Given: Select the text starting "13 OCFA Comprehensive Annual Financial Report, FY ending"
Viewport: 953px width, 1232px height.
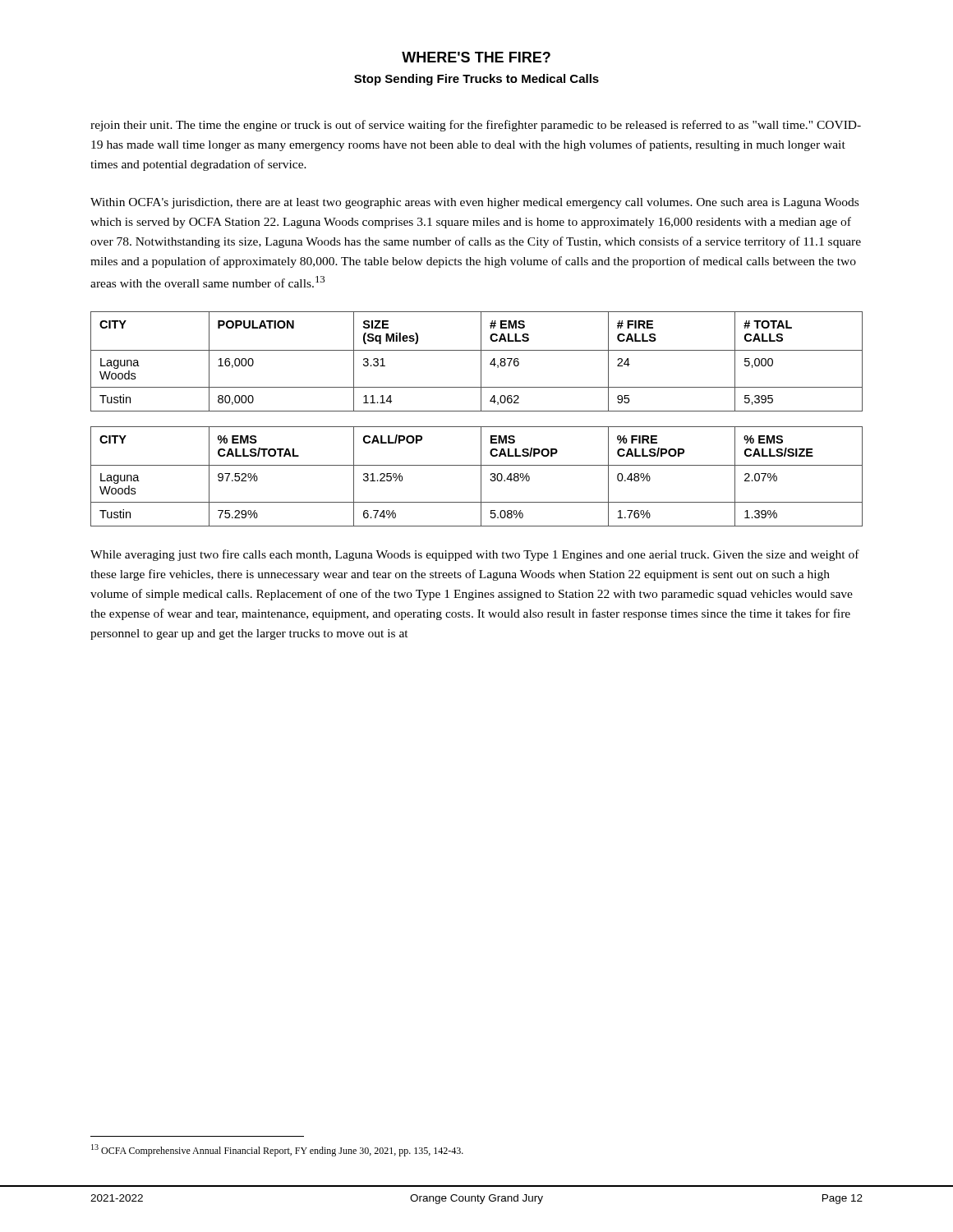Looking at the screenshot, I should [x=277, y=1150].
